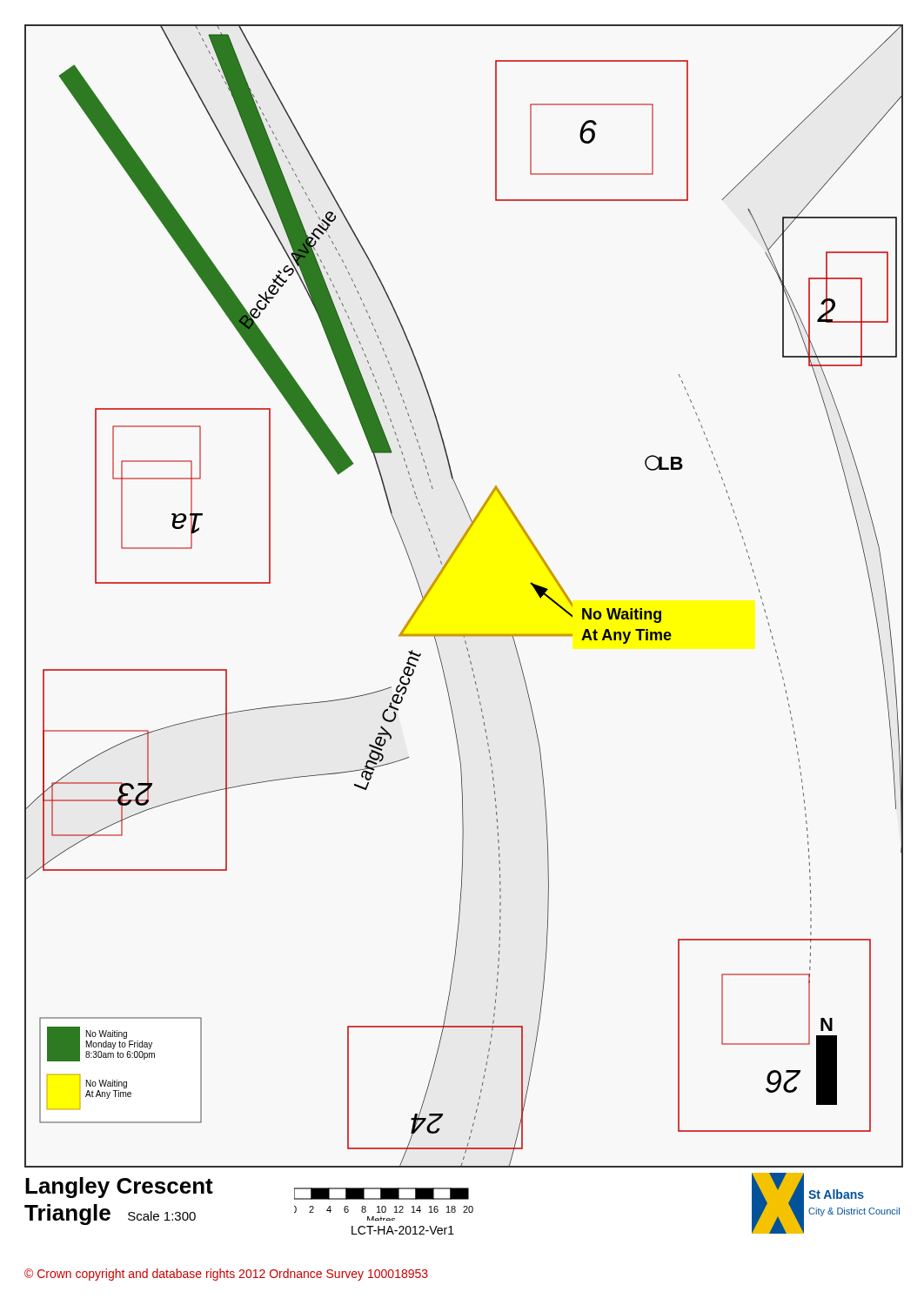
Task: Click the passage that begins "© Crown copyright and database rights"
Action: coord(226,1274)
